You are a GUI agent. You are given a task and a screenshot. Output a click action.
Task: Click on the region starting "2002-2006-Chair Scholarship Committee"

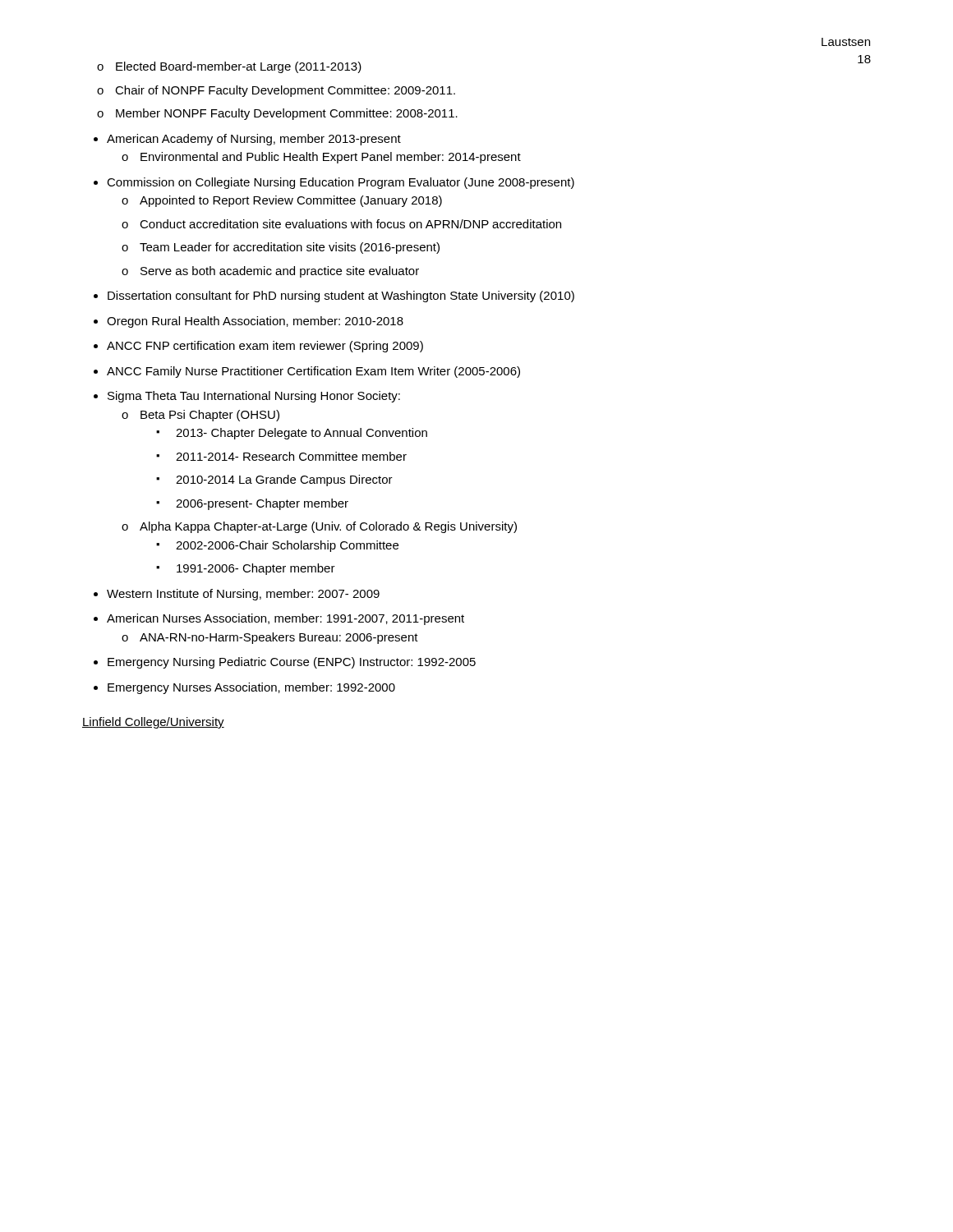coord(287,545)
